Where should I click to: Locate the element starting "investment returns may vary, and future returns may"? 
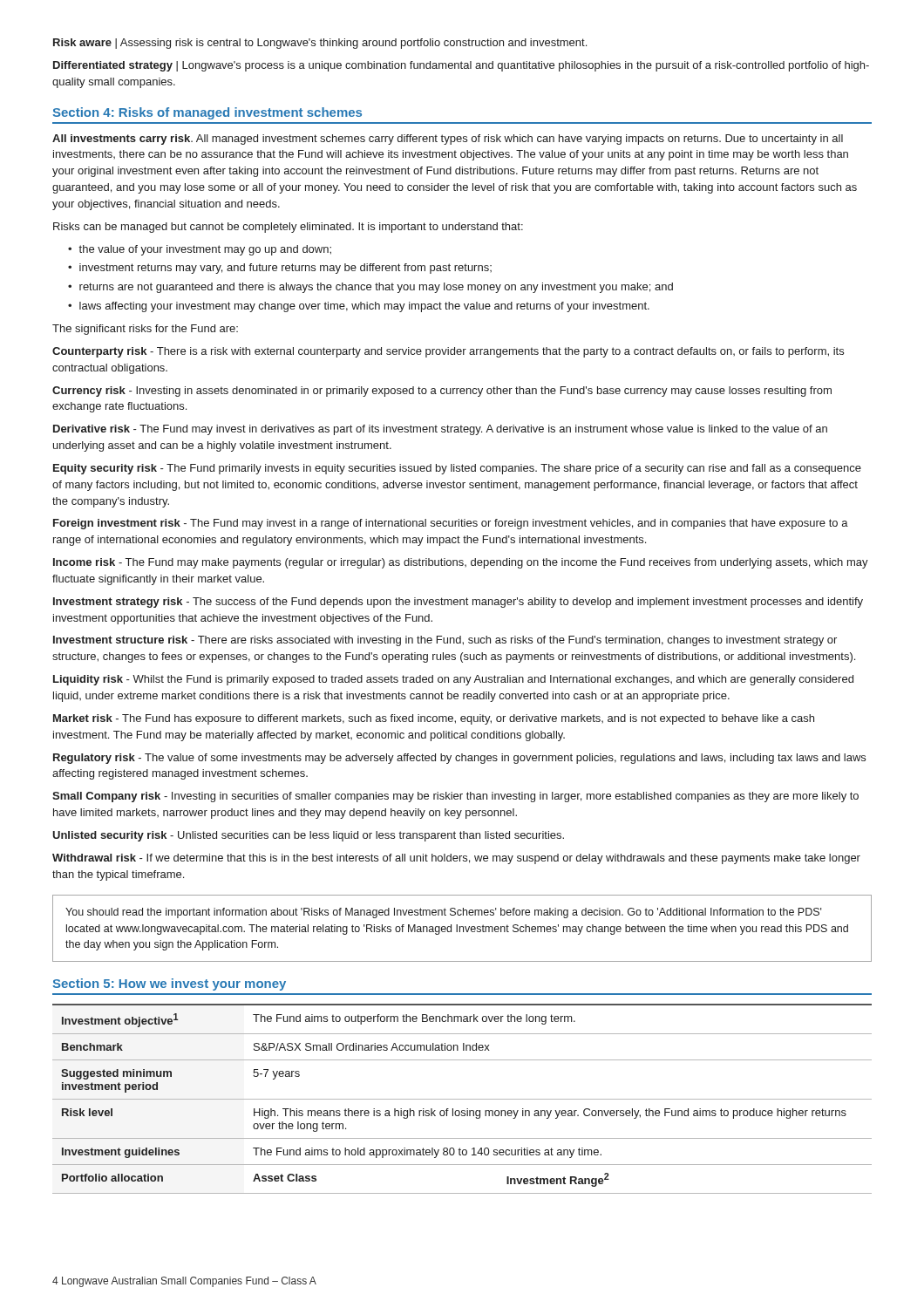(x=286, y=268)
